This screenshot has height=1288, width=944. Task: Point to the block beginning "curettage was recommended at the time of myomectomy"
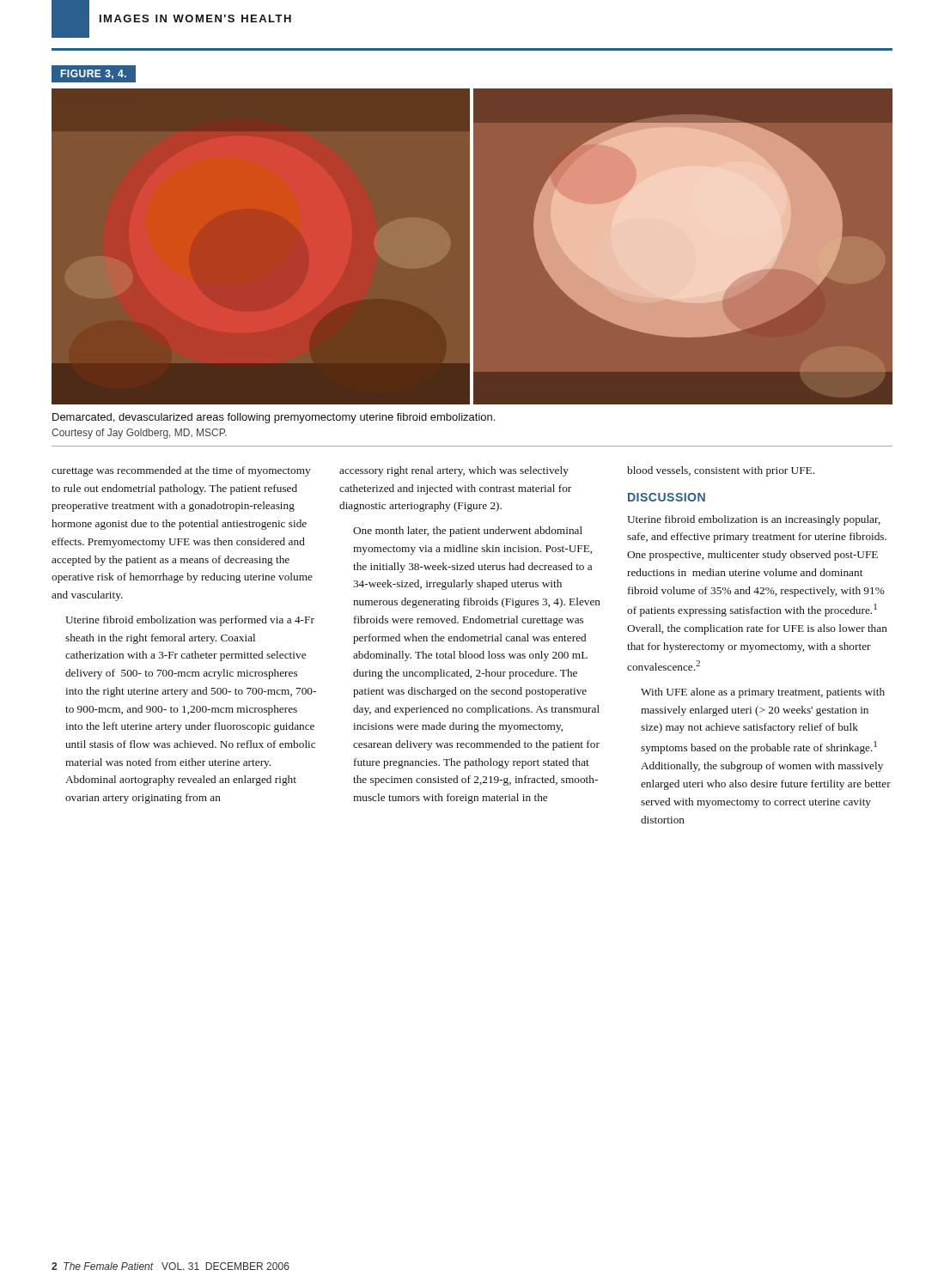tap(472, 645)
